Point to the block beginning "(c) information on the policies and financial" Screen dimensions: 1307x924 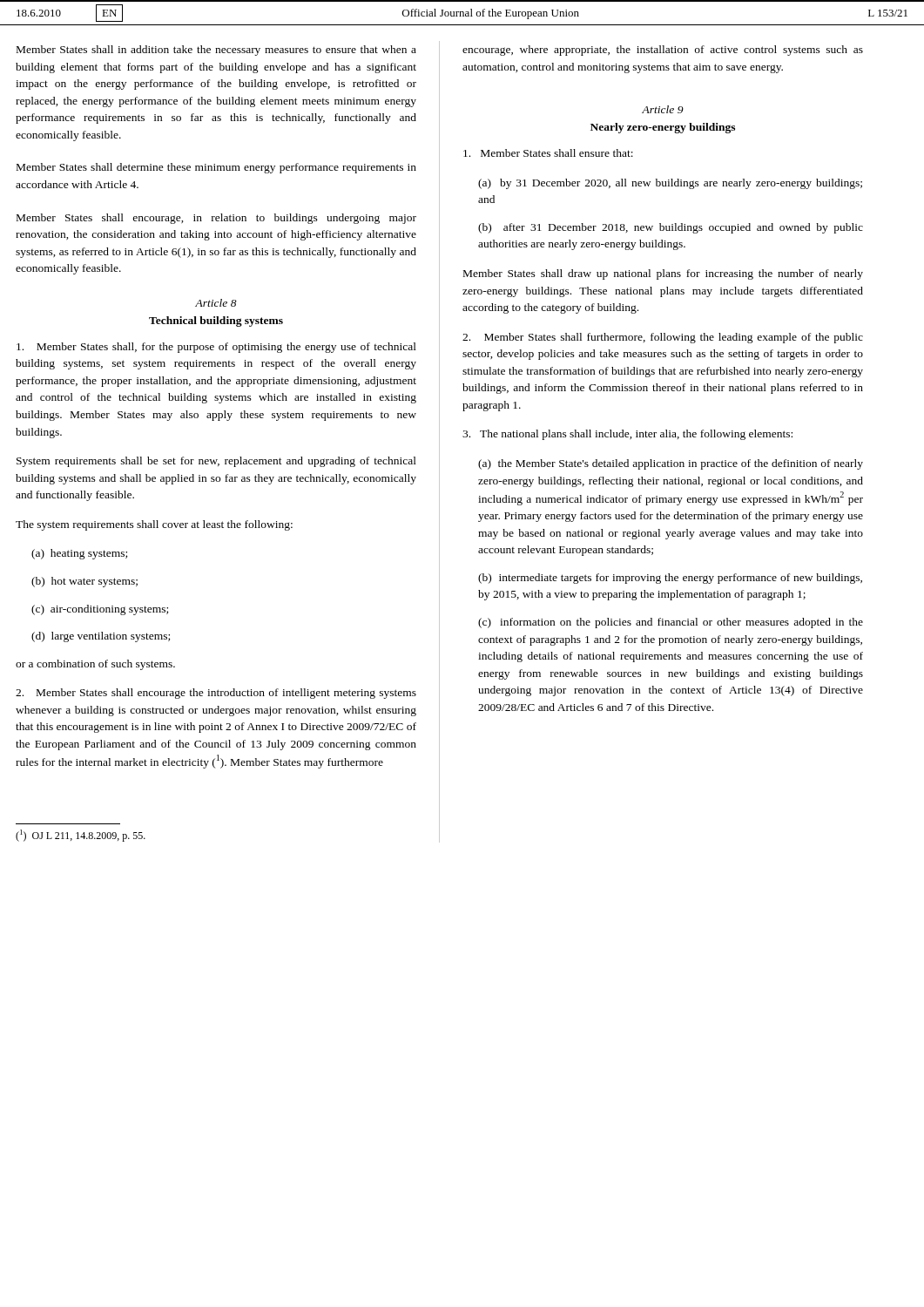(x=671, y=664)
